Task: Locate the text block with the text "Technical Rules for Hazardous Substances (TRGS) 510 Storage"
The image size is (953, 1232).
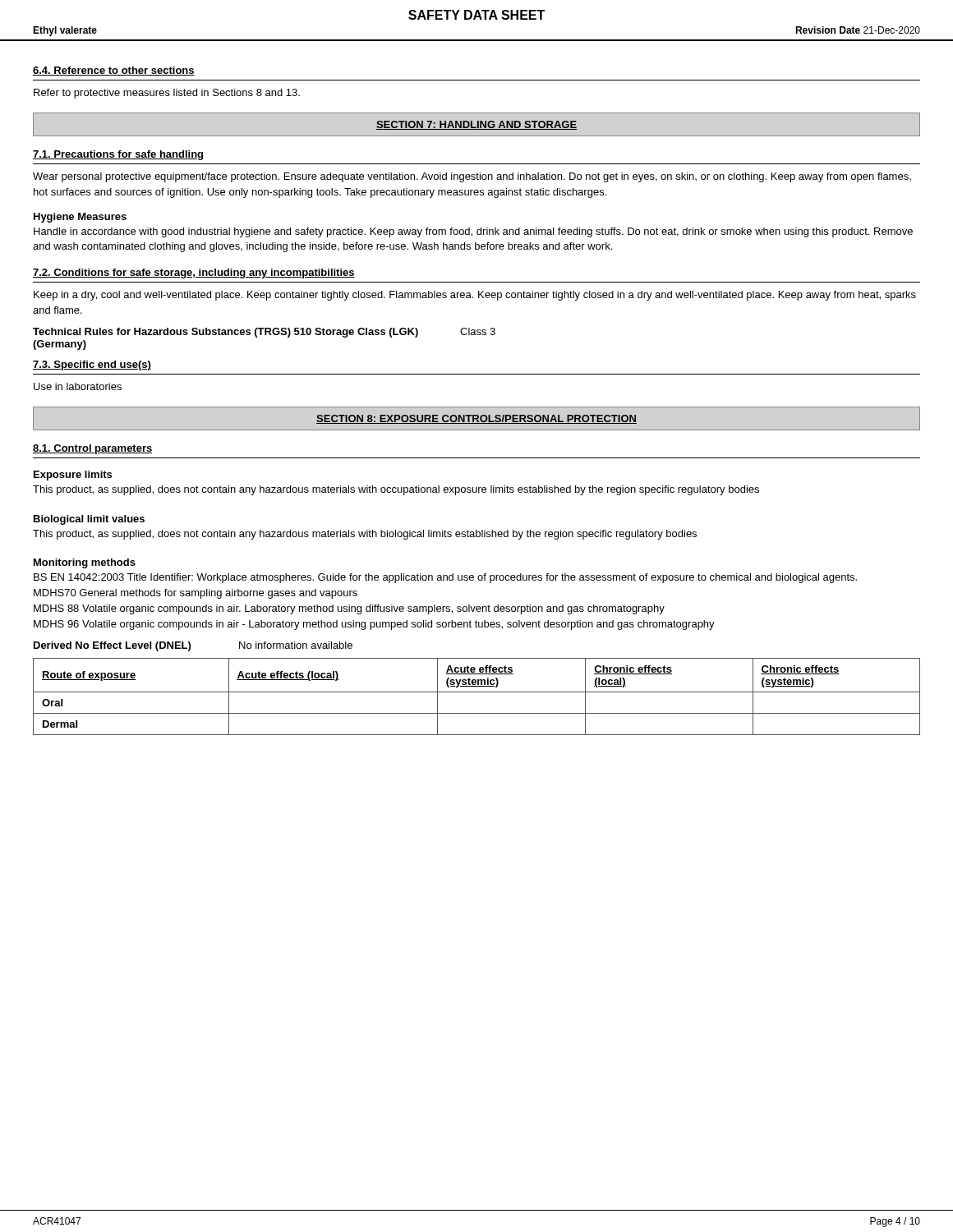Action: [264, 337]
